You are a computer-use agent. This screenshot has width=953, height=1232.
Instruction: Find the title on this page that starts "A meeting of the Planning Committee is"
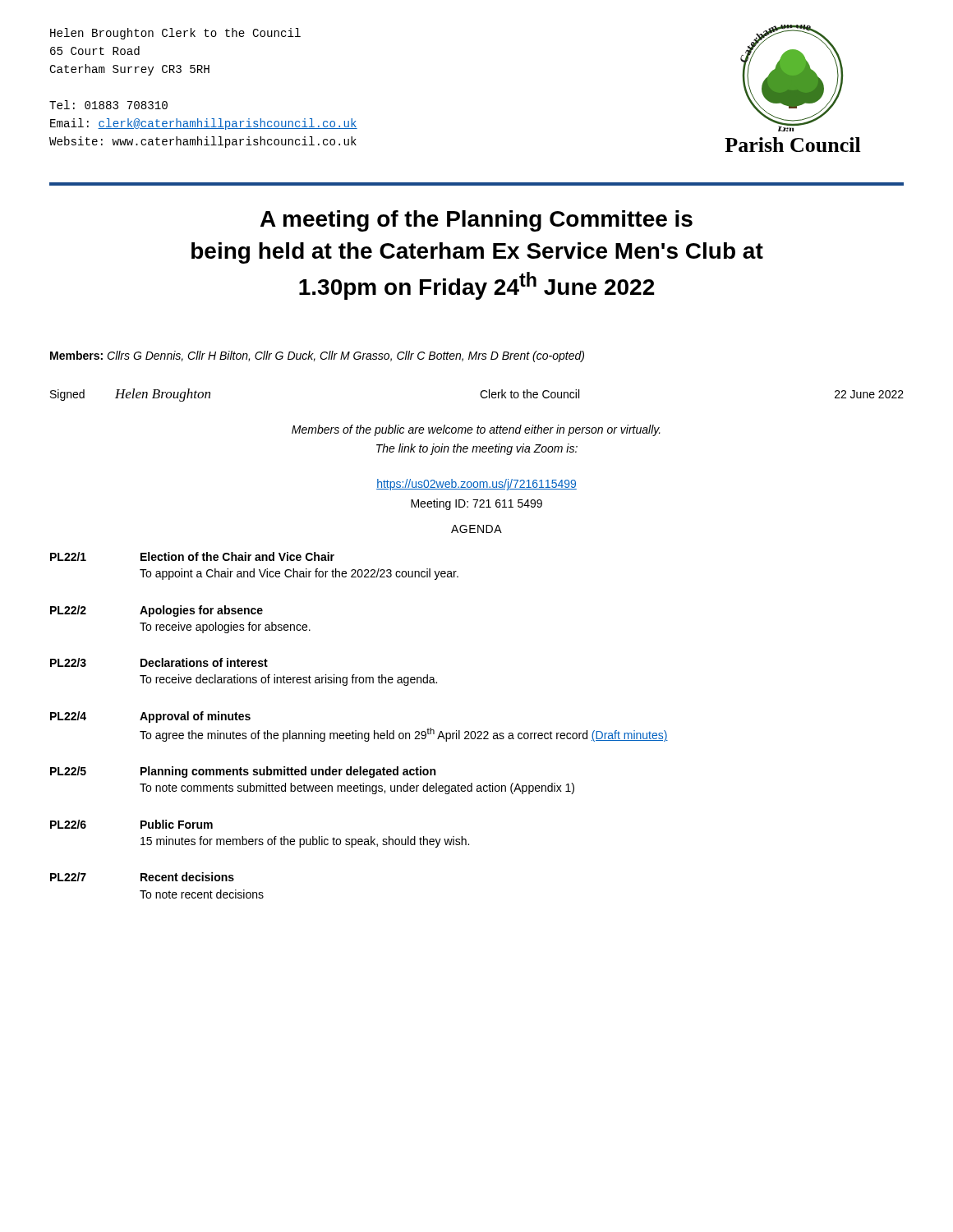tap(476, 254)
